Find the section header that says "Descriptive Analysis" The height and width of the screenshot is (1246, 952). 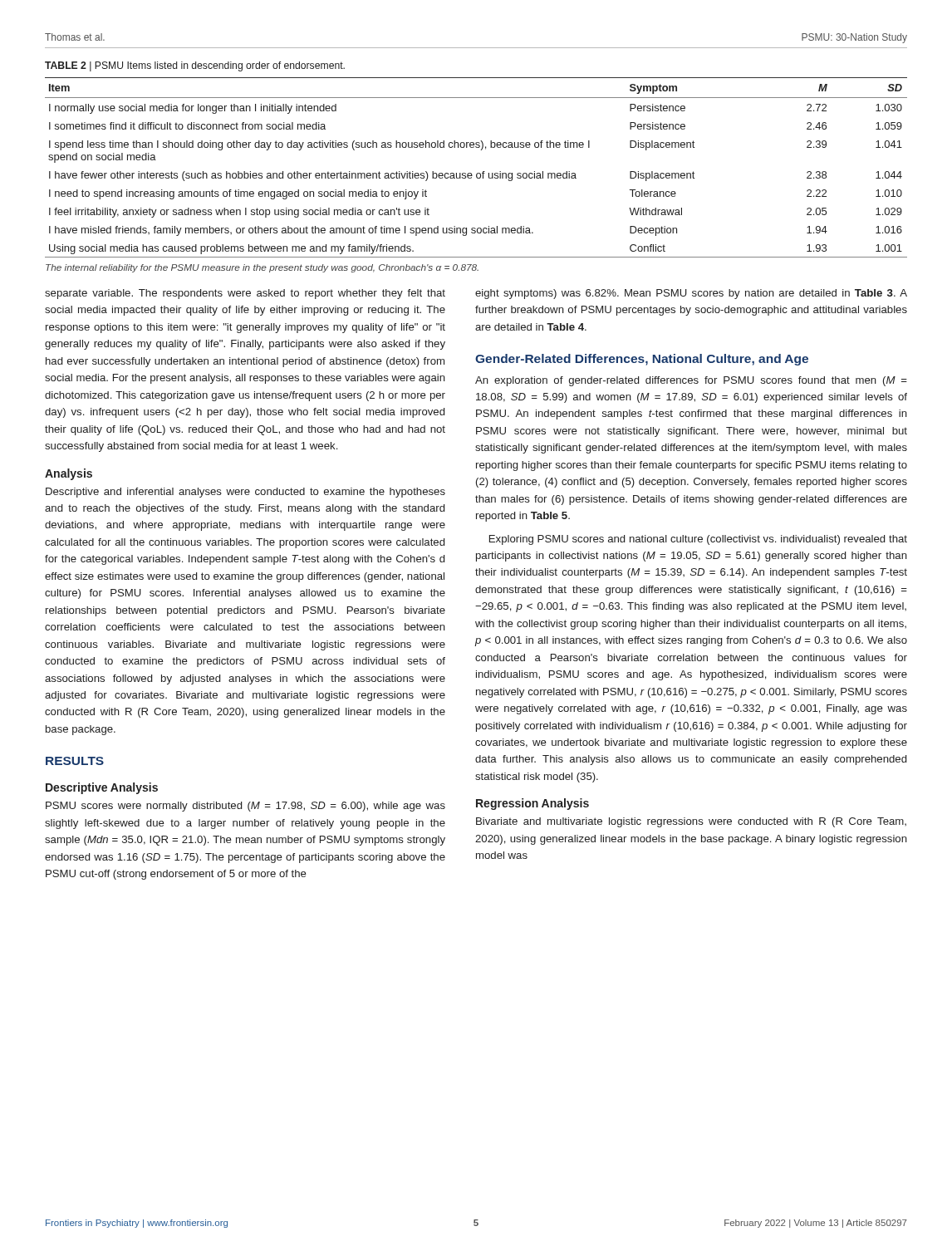[102, 788]
